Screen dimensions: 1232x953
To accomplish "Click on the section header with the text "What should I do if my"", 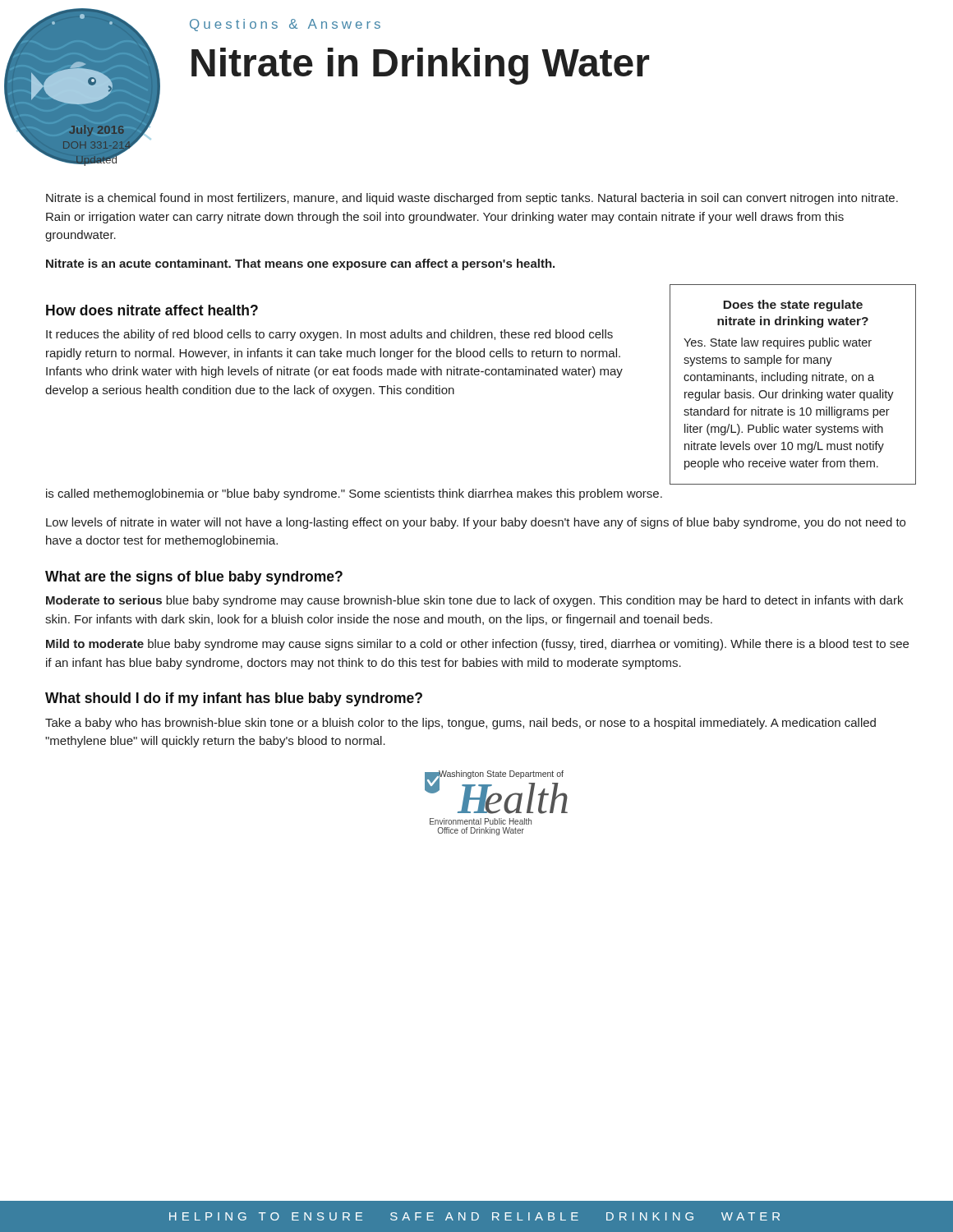I will [234, 698].
